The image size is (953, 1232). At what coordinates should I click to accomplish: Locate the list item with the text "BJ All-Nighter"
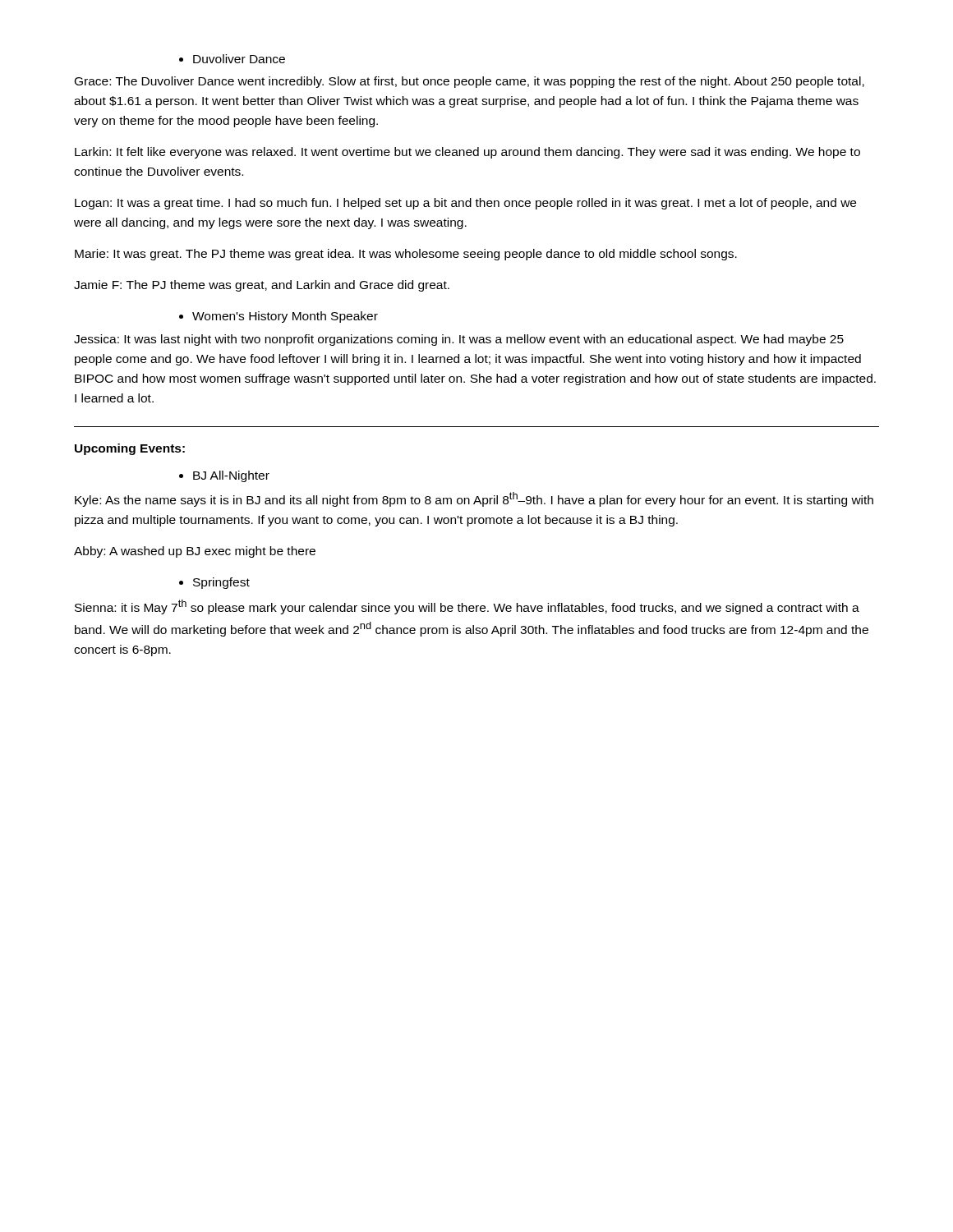(x=221, y=475)
